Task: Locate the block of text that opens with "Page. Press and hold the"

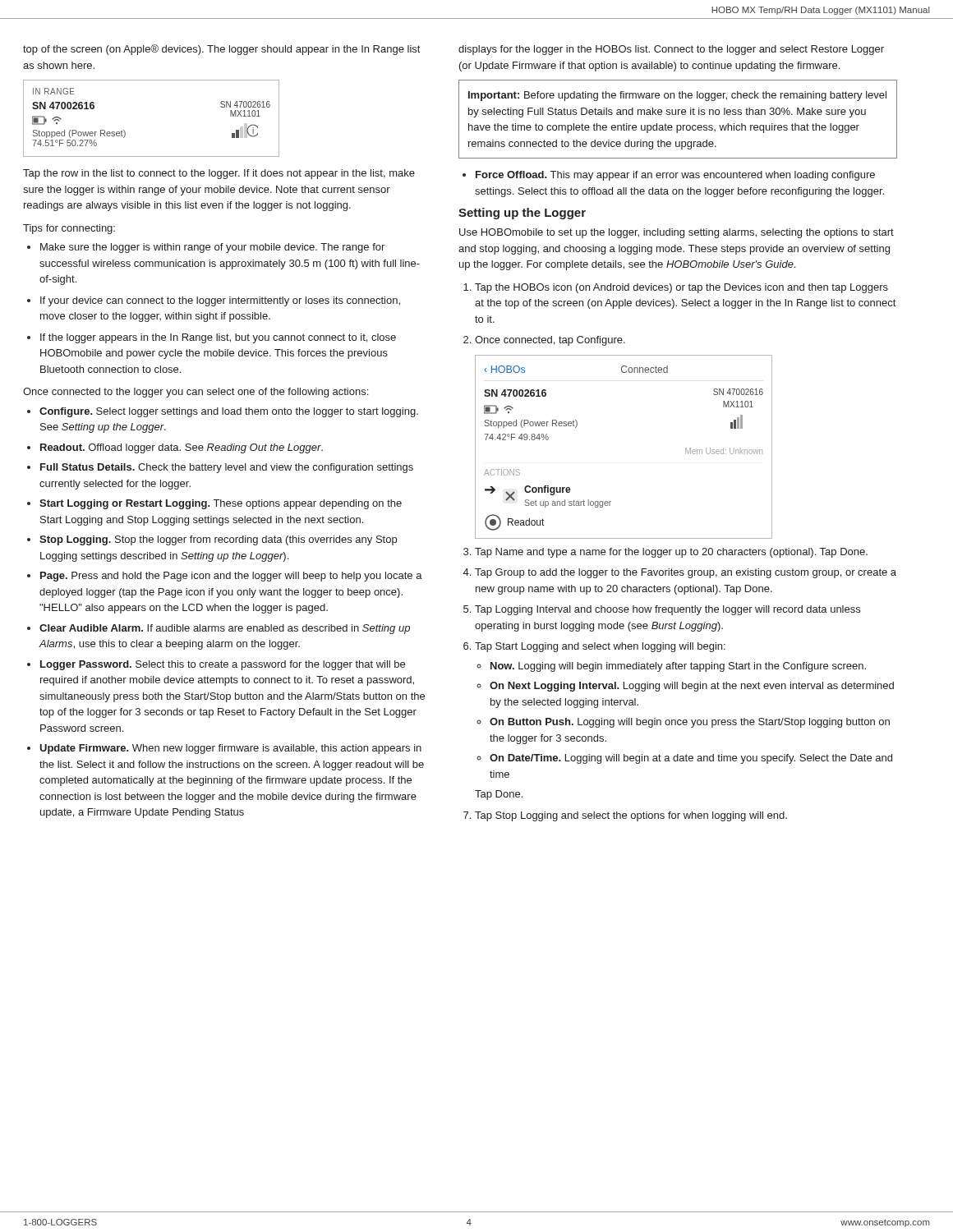Action: [231, 591]
